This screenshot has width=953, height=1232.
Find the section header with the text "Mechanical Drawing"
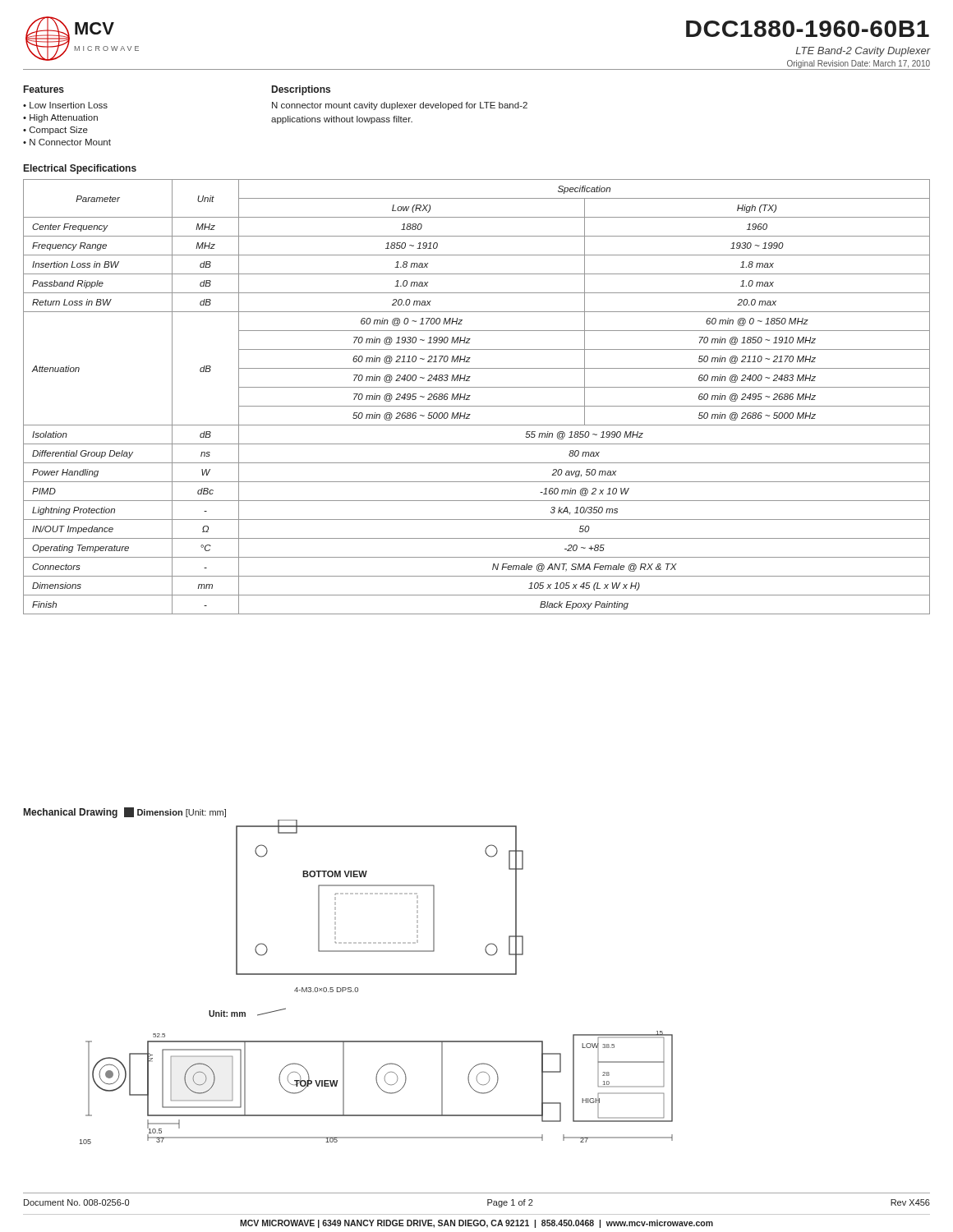point(70,812)
